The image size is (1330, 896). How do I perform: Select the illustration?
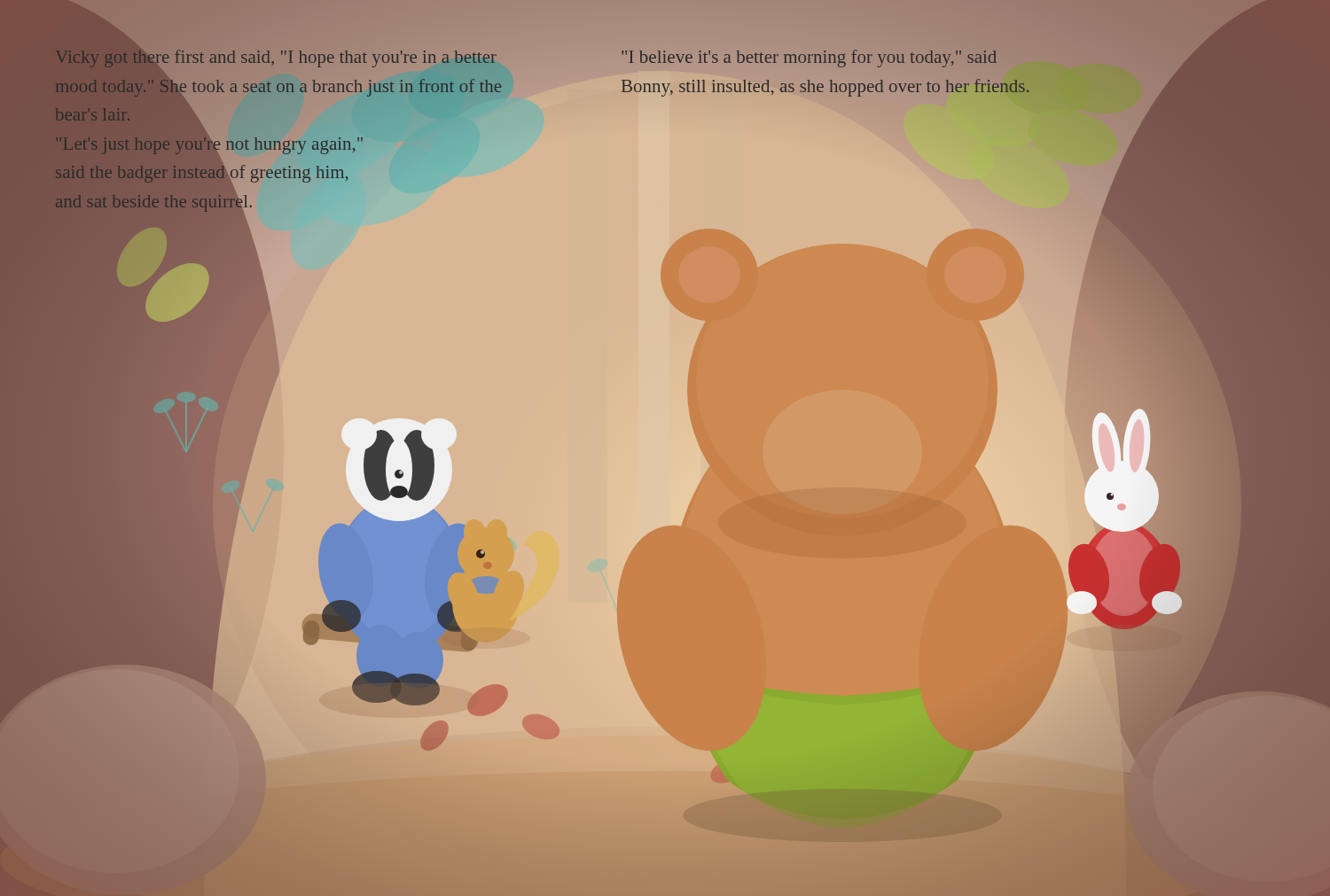(665, 448)
